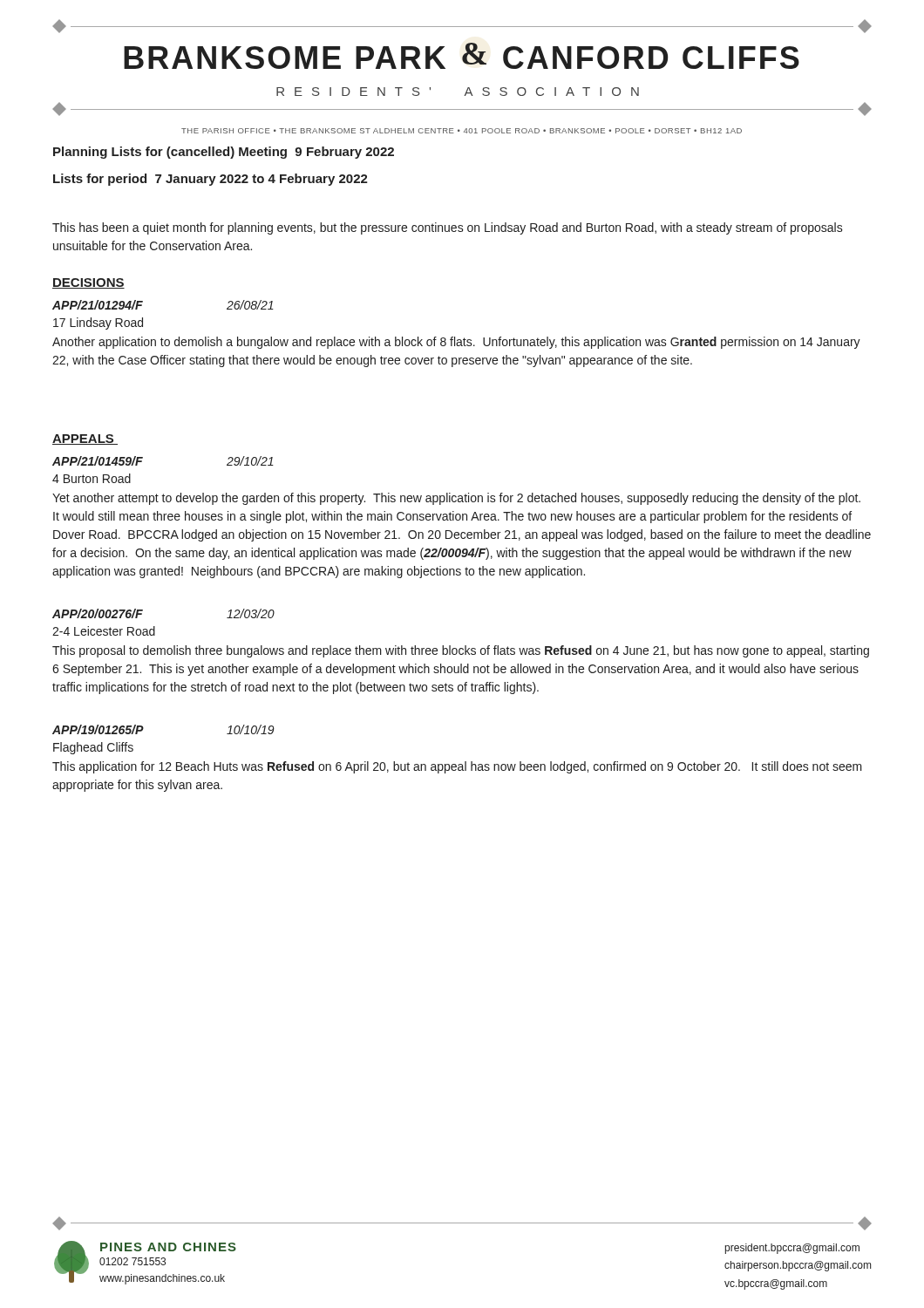Find the logo

(462, 60)
